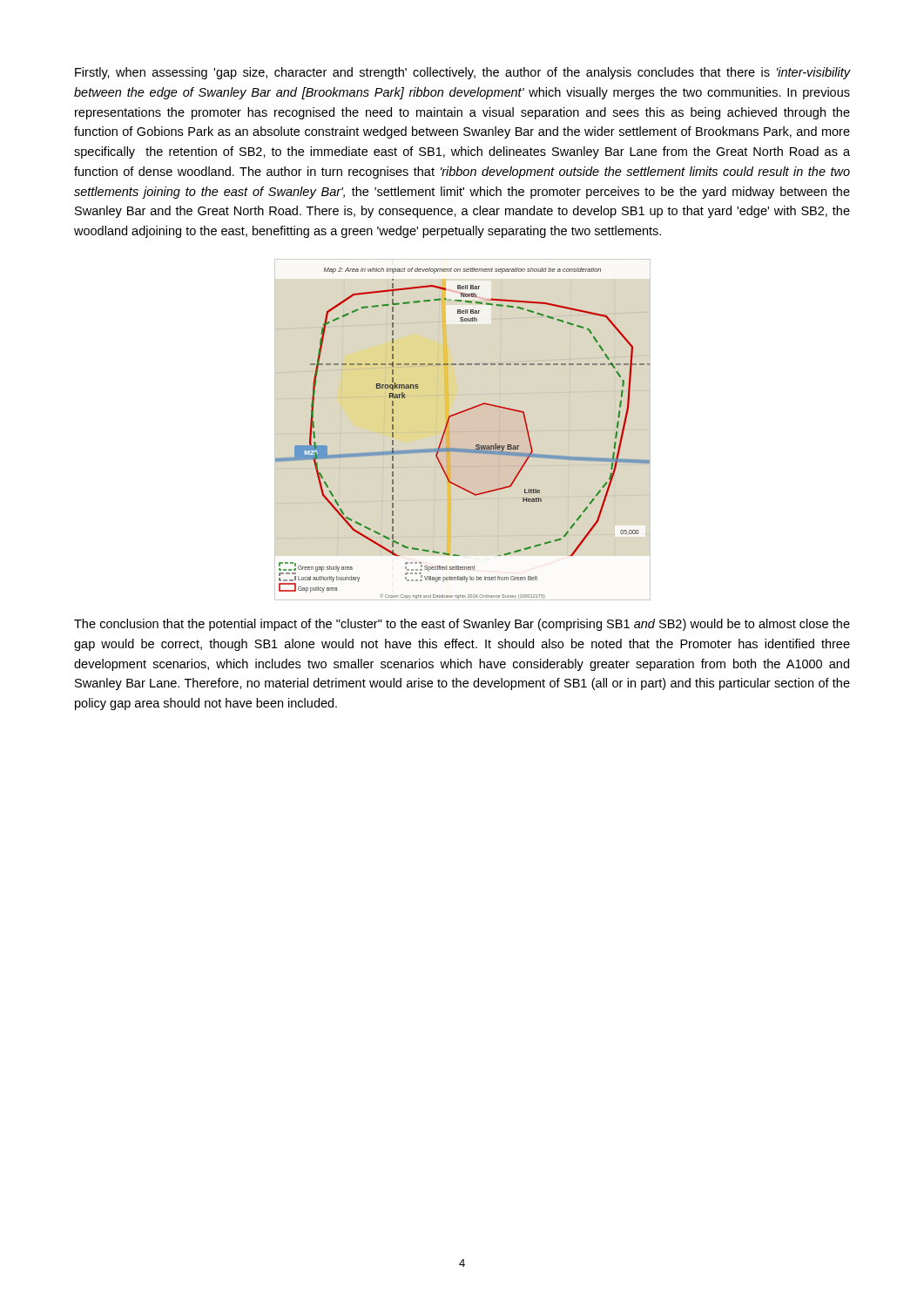Select the text block that reads "Firstly, when assessing"
924x1307 pixels.
point(462,152)
